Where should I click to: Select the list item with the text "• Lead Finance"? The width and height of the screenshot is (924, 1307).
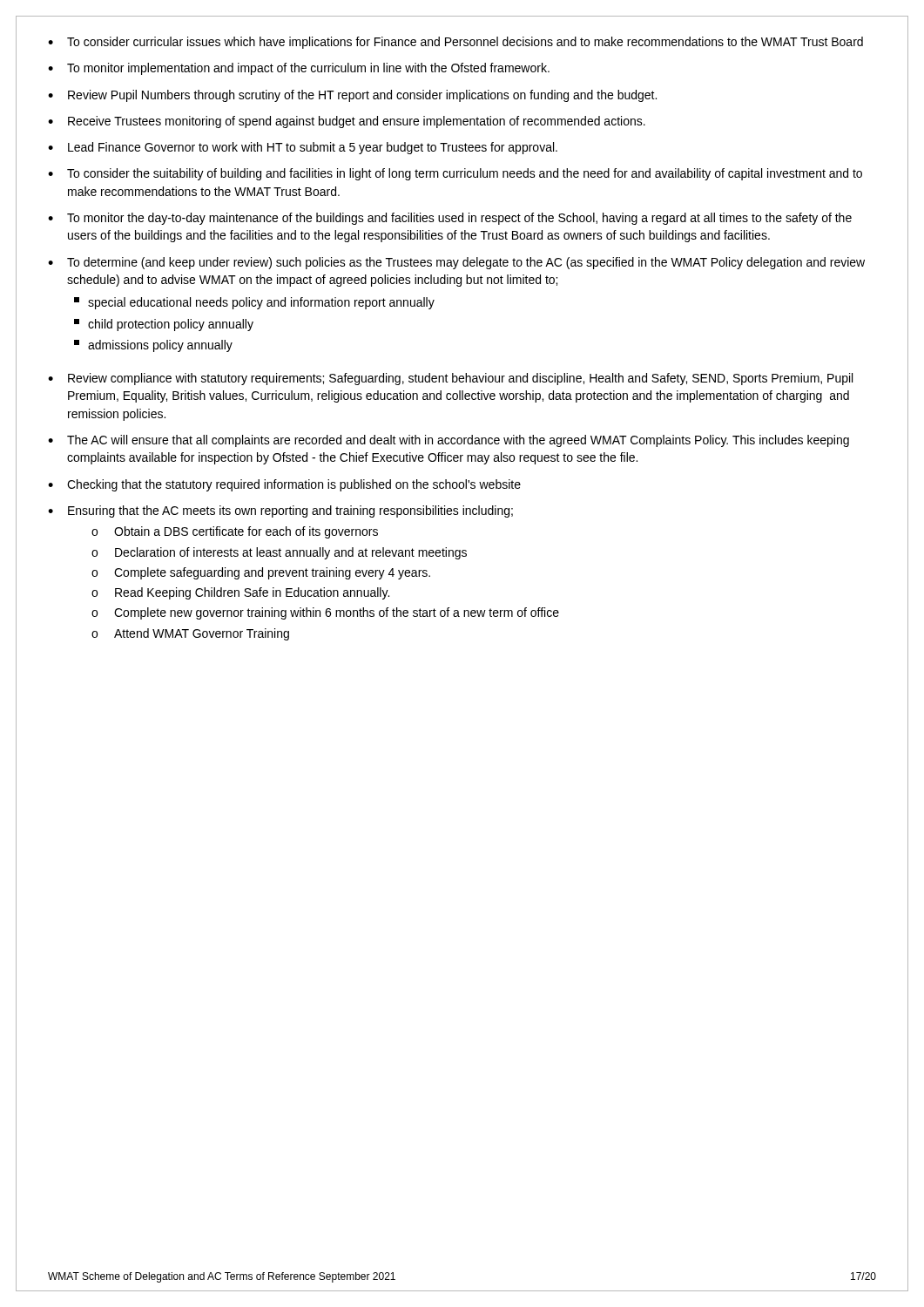303,148
